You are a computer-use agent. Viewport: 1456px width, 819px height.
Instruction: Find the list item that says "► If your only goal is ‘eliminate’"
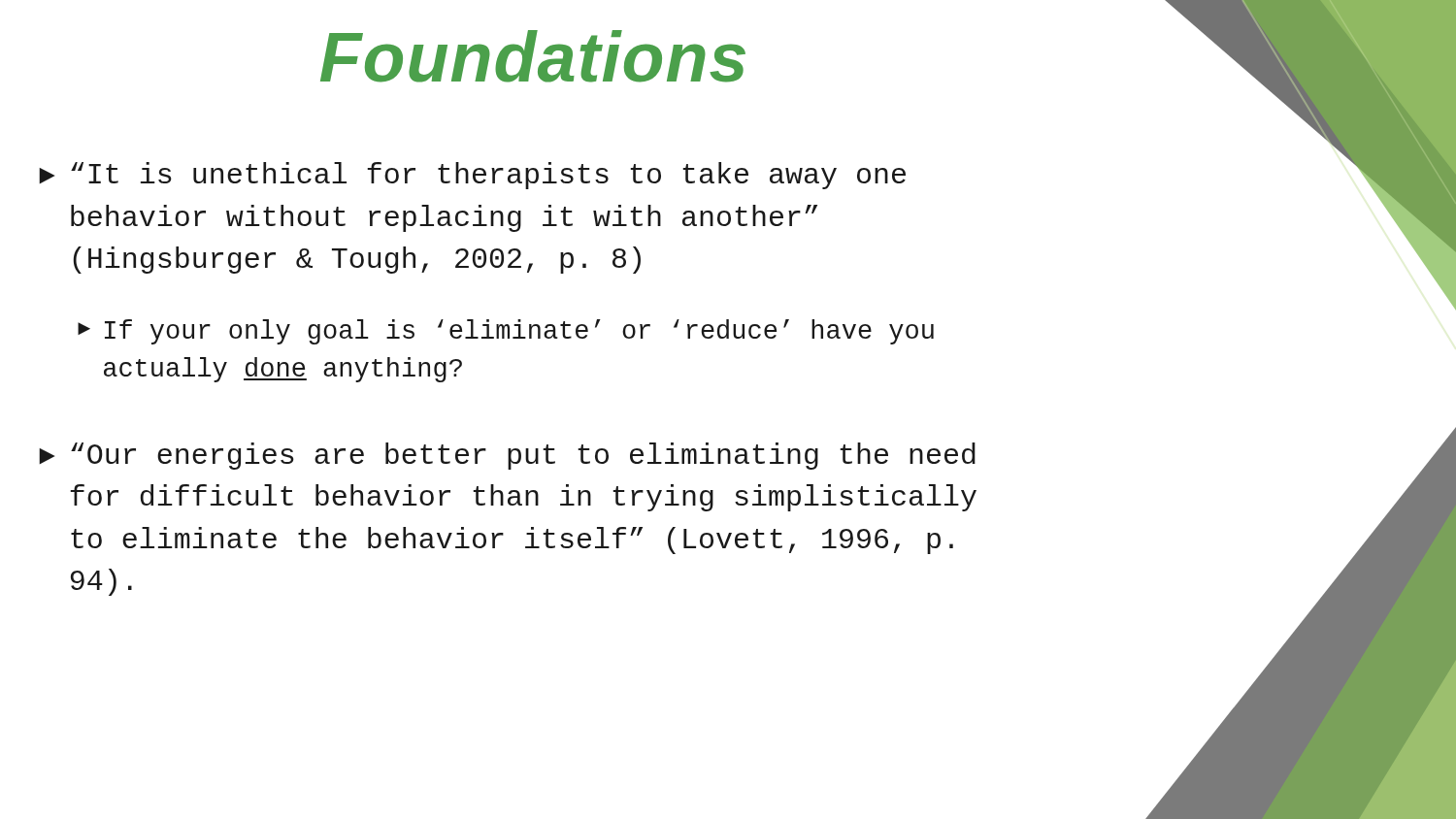(553, 351)
